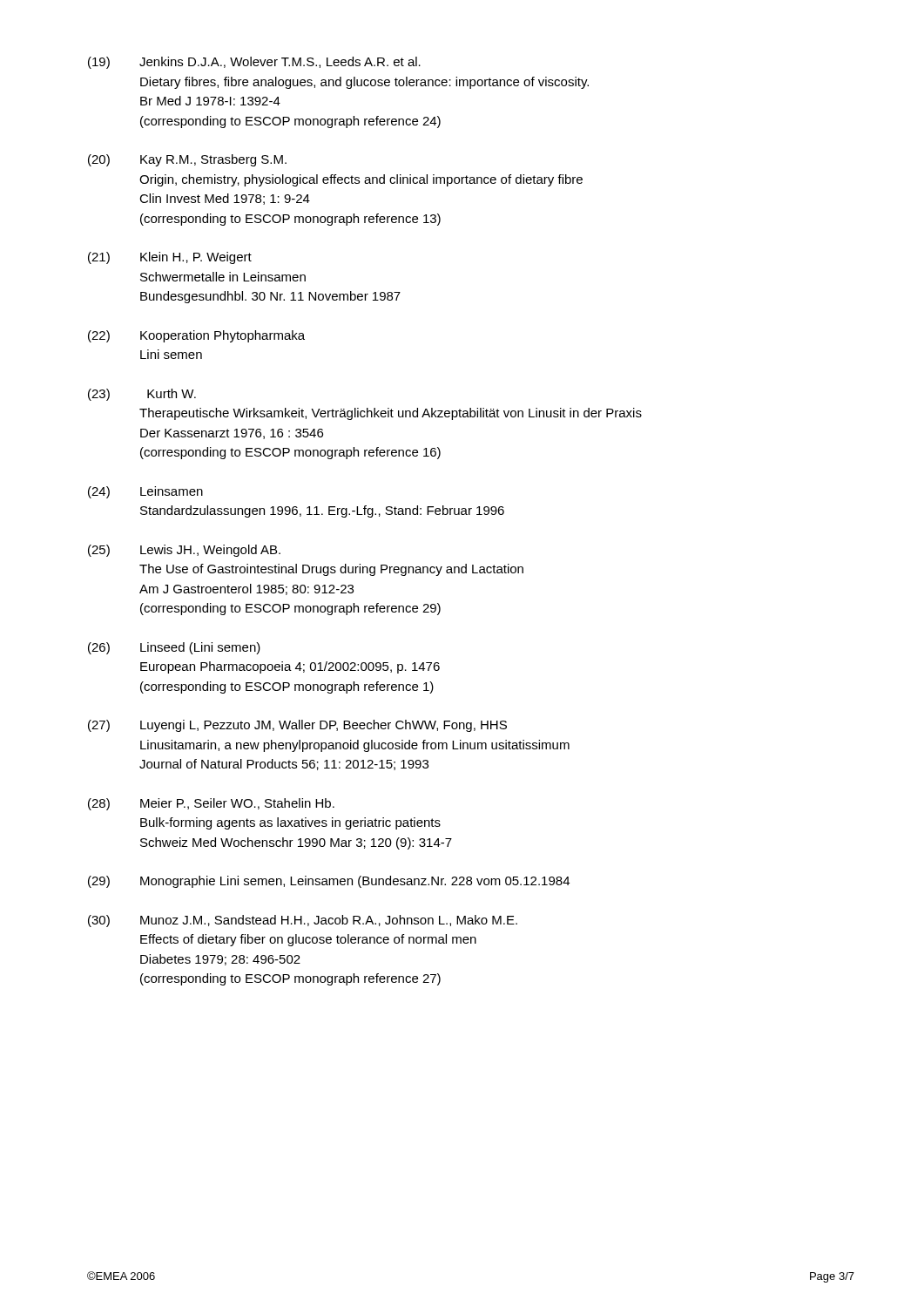Locate the list item that reads "(30) Munoz J.M.,"
924x1307 pixels.
471,949
